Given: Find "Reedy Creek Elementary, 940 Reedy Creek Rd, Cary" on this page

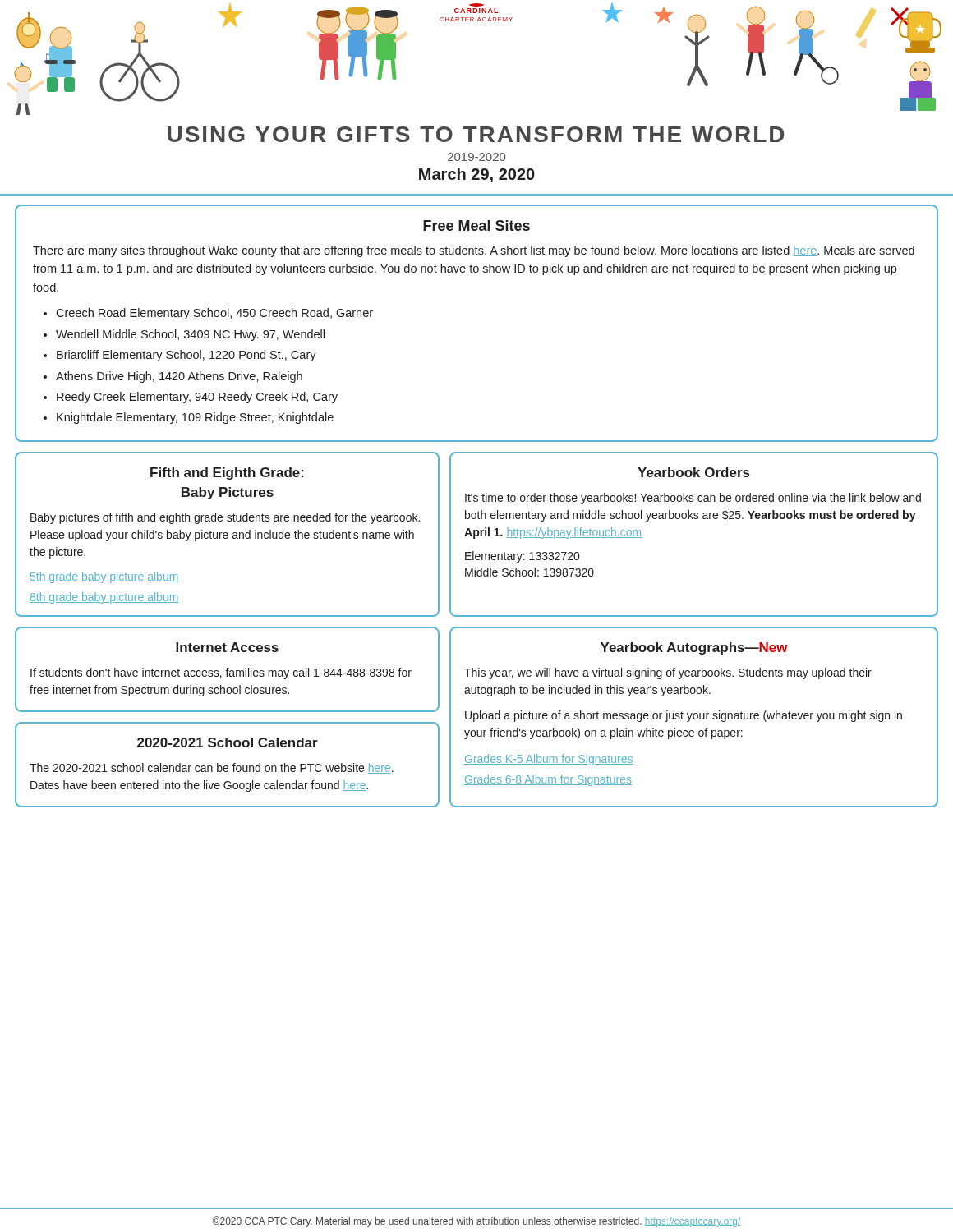Looking at the screenshot, I should tap(197, 397).
